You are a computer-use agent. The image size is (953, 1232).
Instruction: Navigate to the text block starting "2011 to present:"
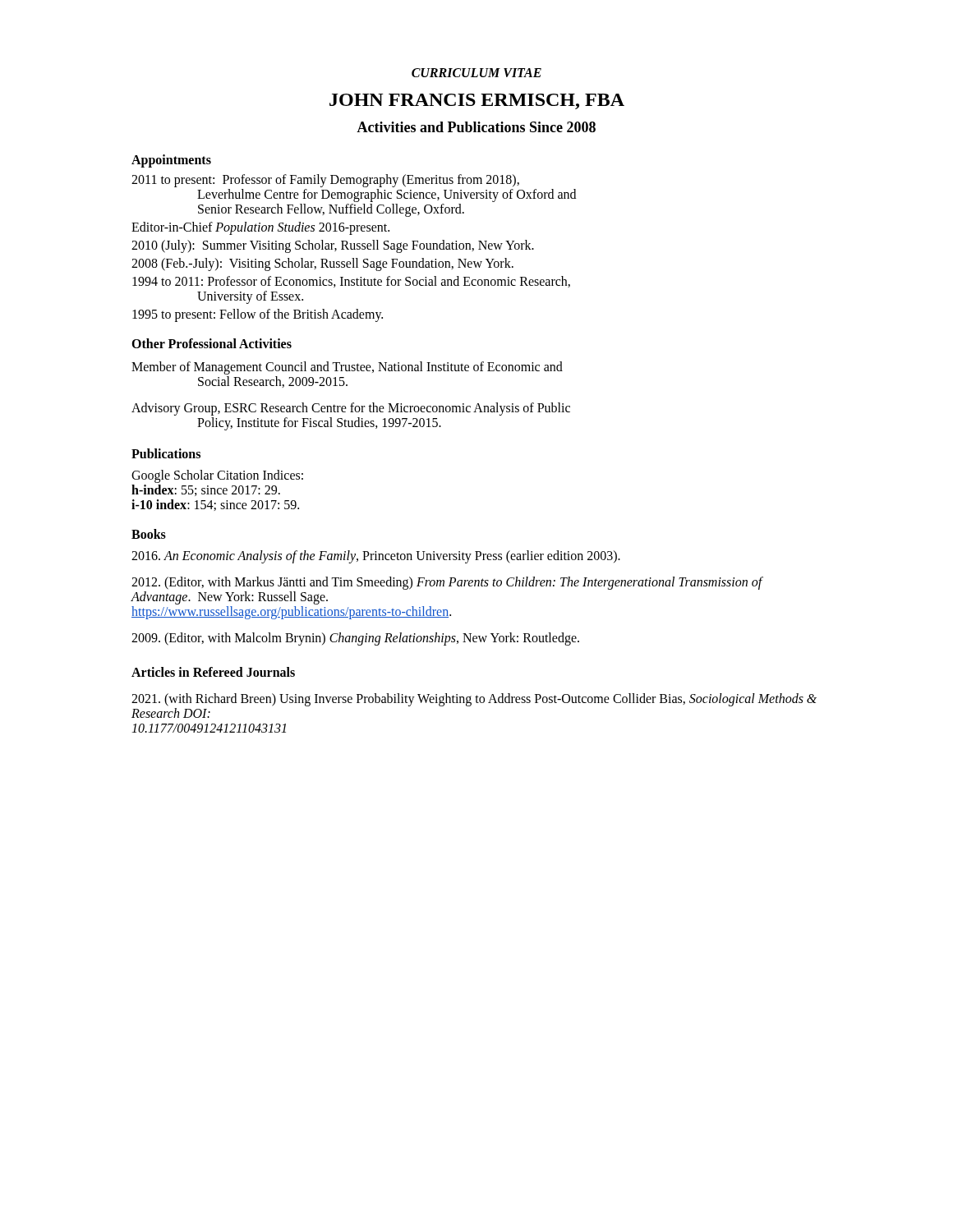tap(354, 194)
